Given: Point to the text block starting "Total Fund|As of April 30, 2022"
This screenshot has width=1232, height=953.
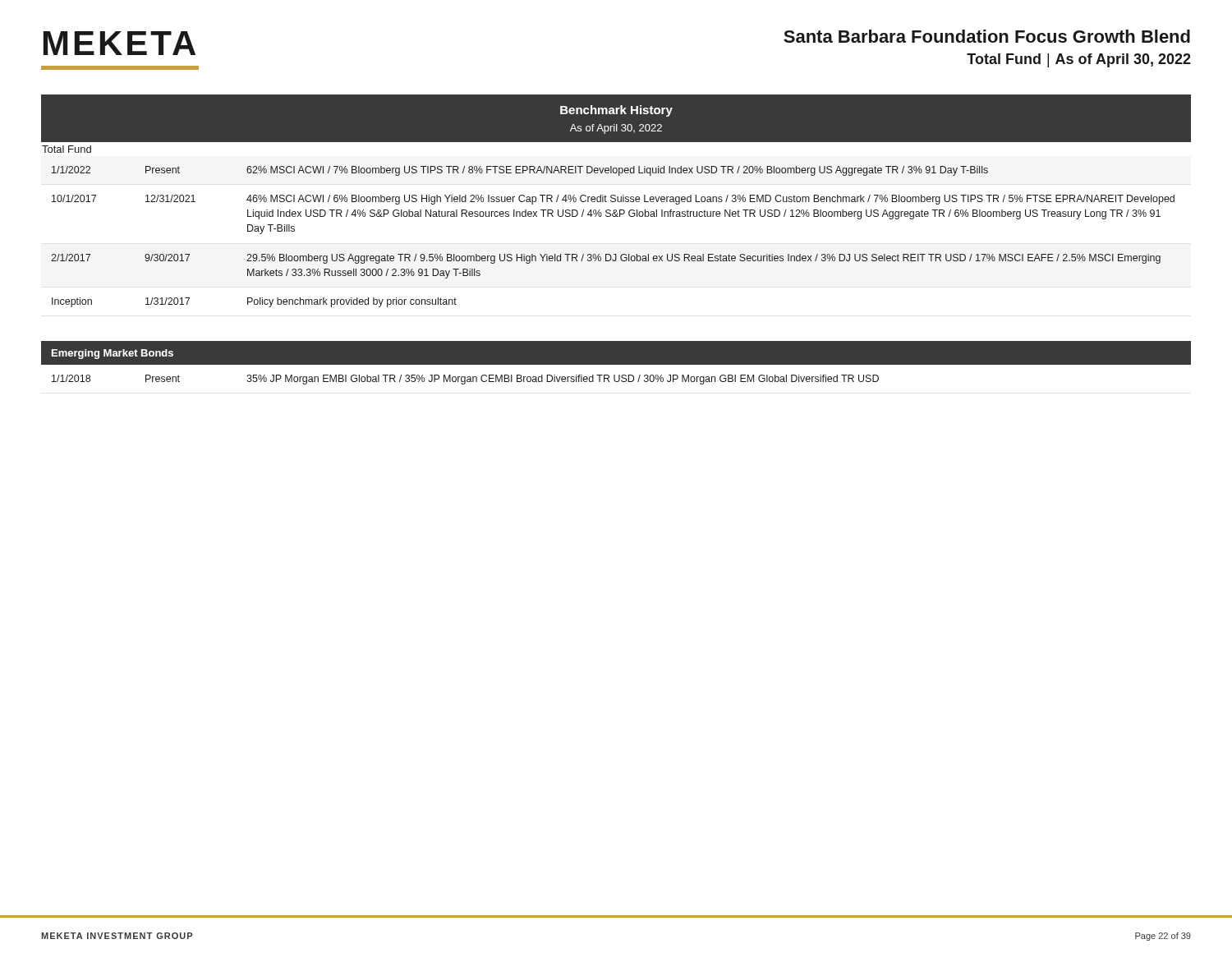Looking at the screenshot, I should coord(1079,59).
